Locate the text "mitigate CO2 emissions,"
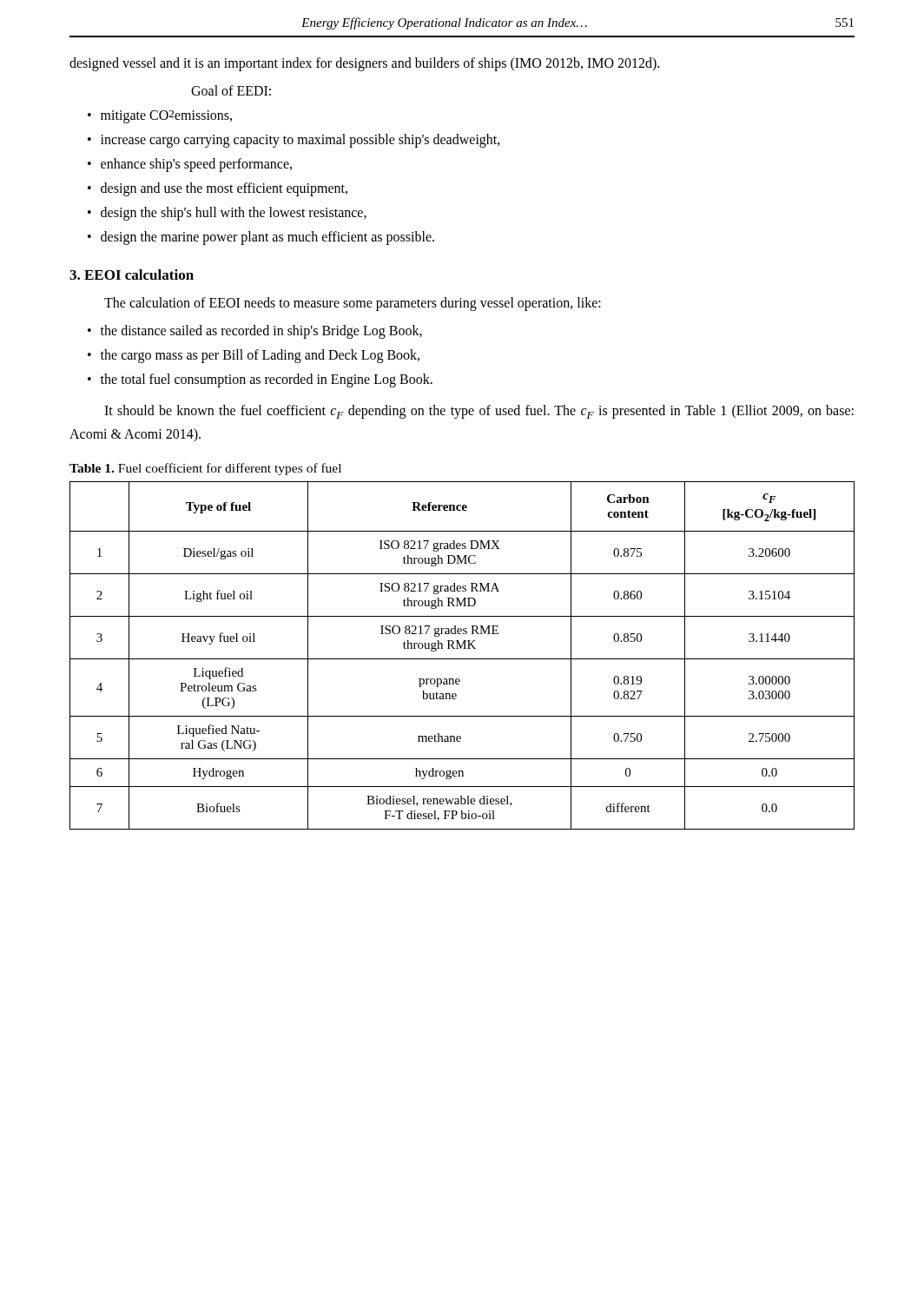This screenshot has height=1303, width=924. pyautogui.click(x=167, y=114)
